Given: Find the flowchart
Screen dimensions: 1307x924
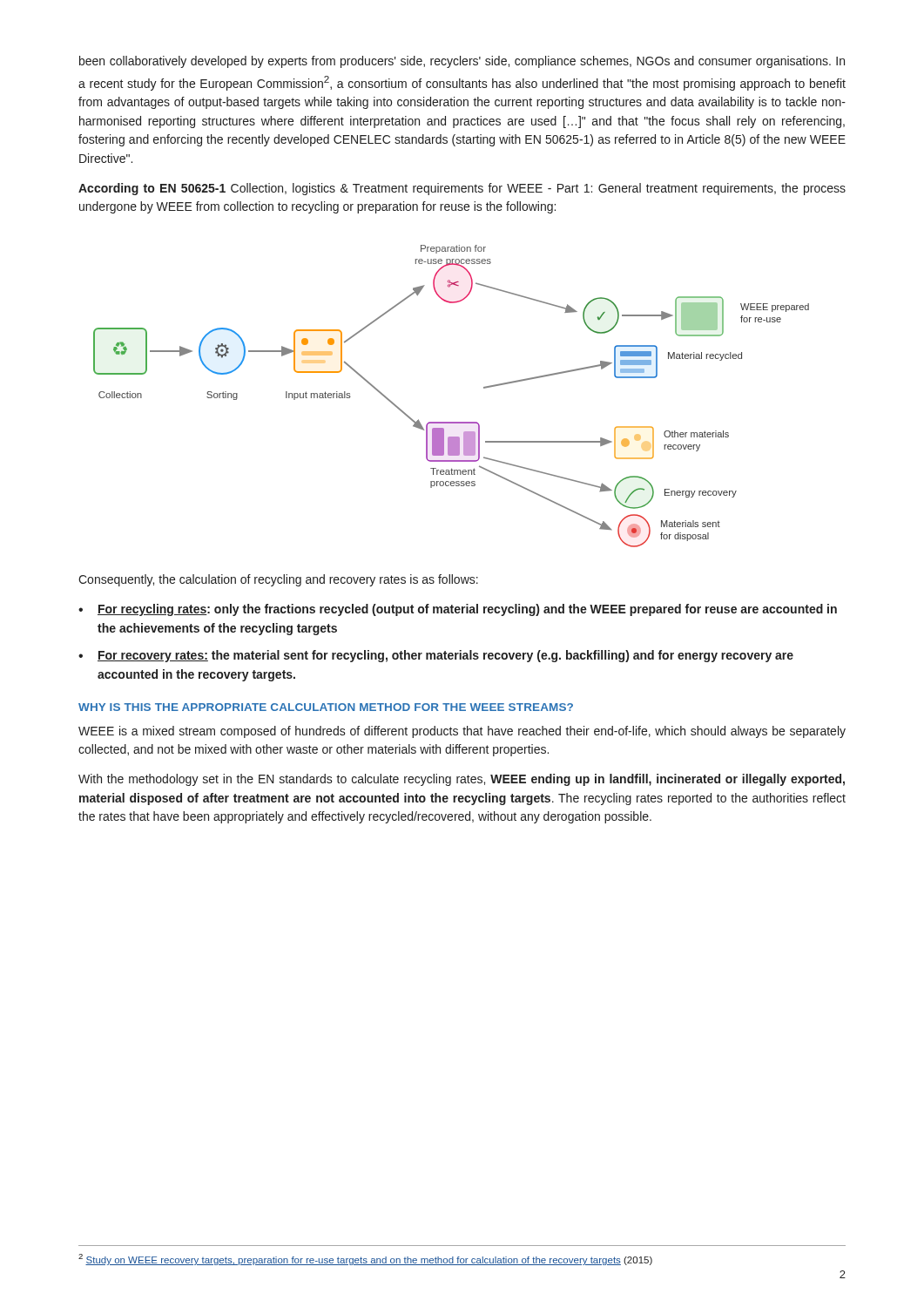Looking at the screenshot, I should [x=462, y=394].
